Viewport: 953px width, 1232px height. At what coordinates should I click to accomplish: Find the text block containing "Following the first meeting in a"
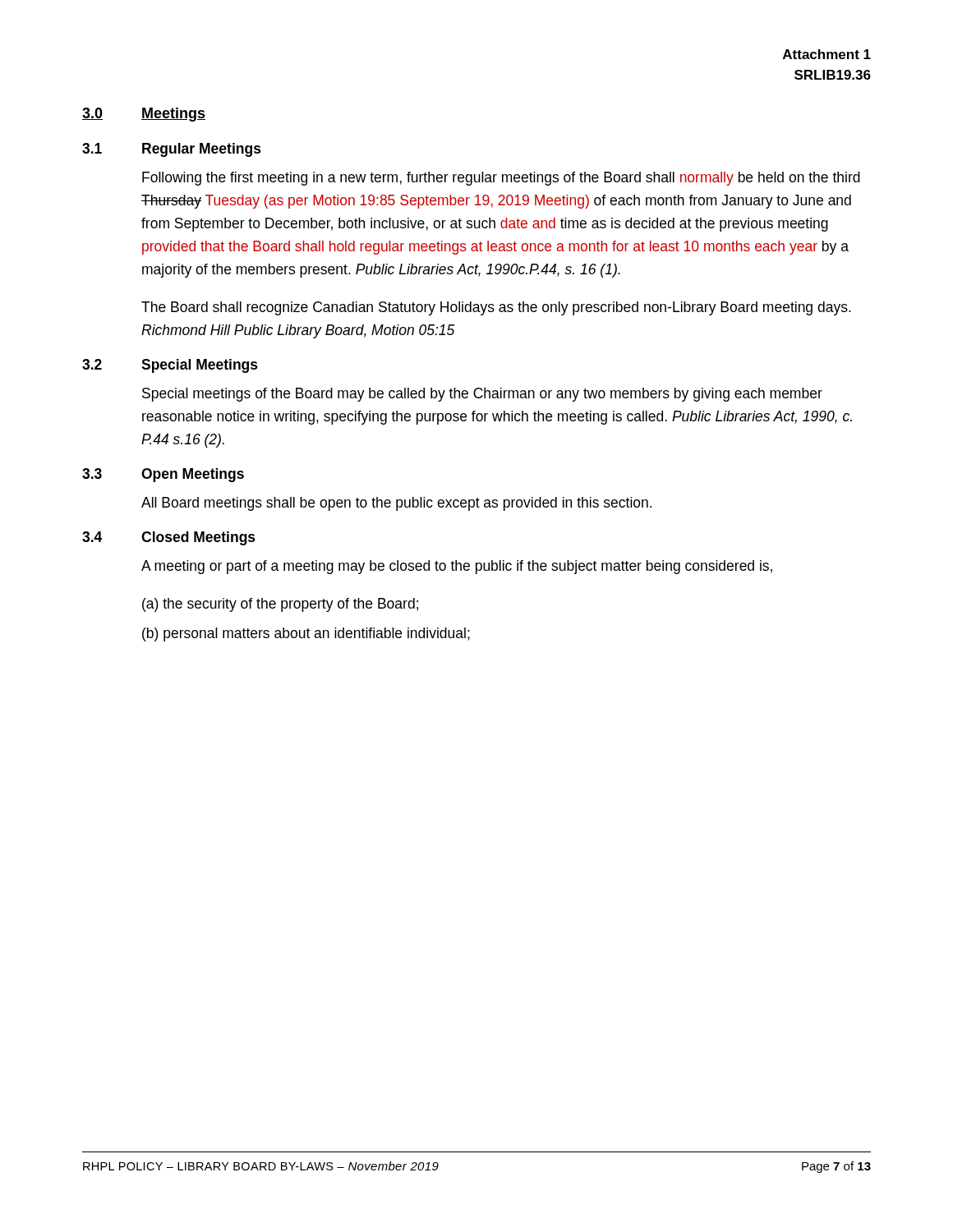pos(506,223)
